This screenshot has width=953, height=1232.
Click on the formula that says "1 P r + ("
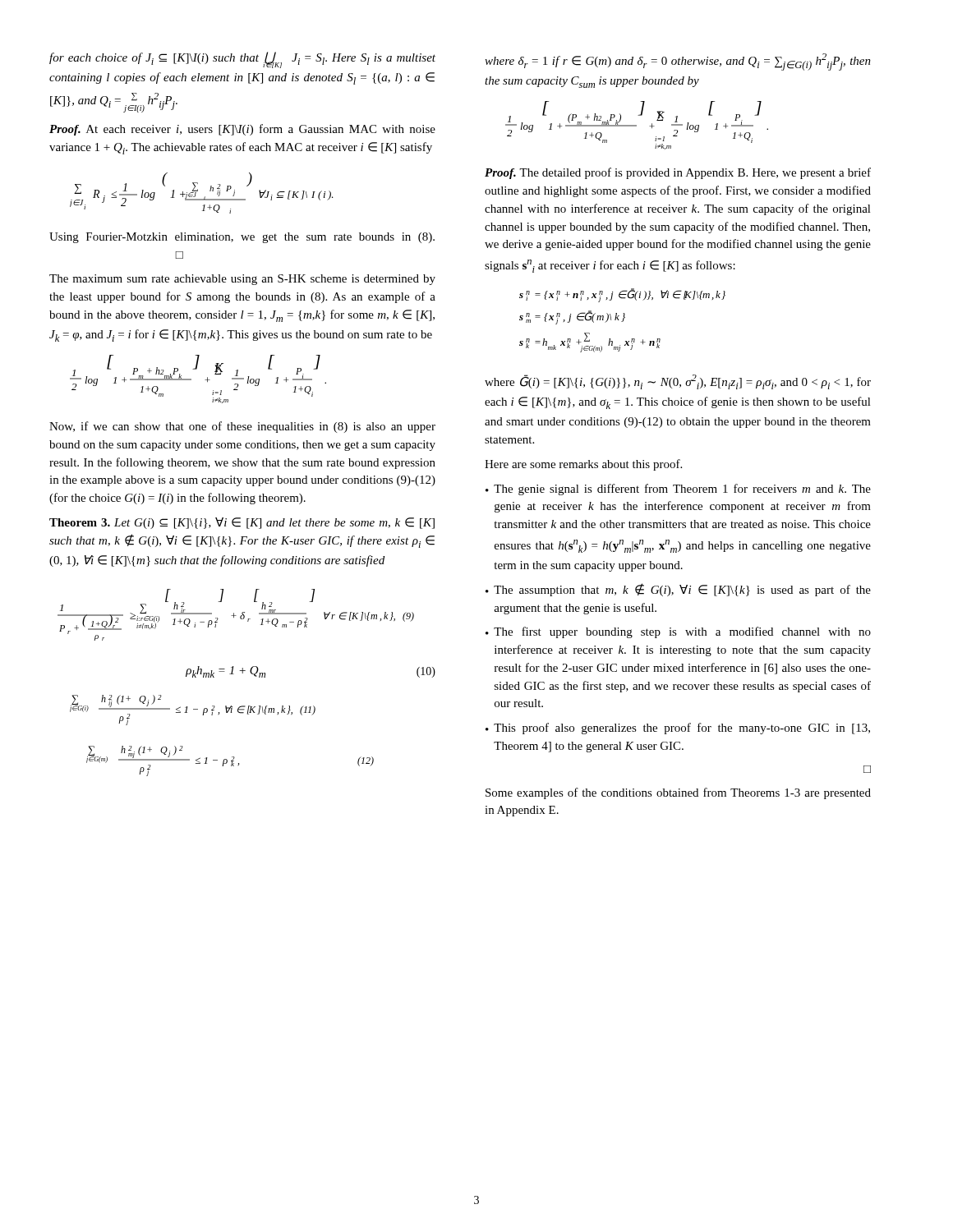pos(242,619)
